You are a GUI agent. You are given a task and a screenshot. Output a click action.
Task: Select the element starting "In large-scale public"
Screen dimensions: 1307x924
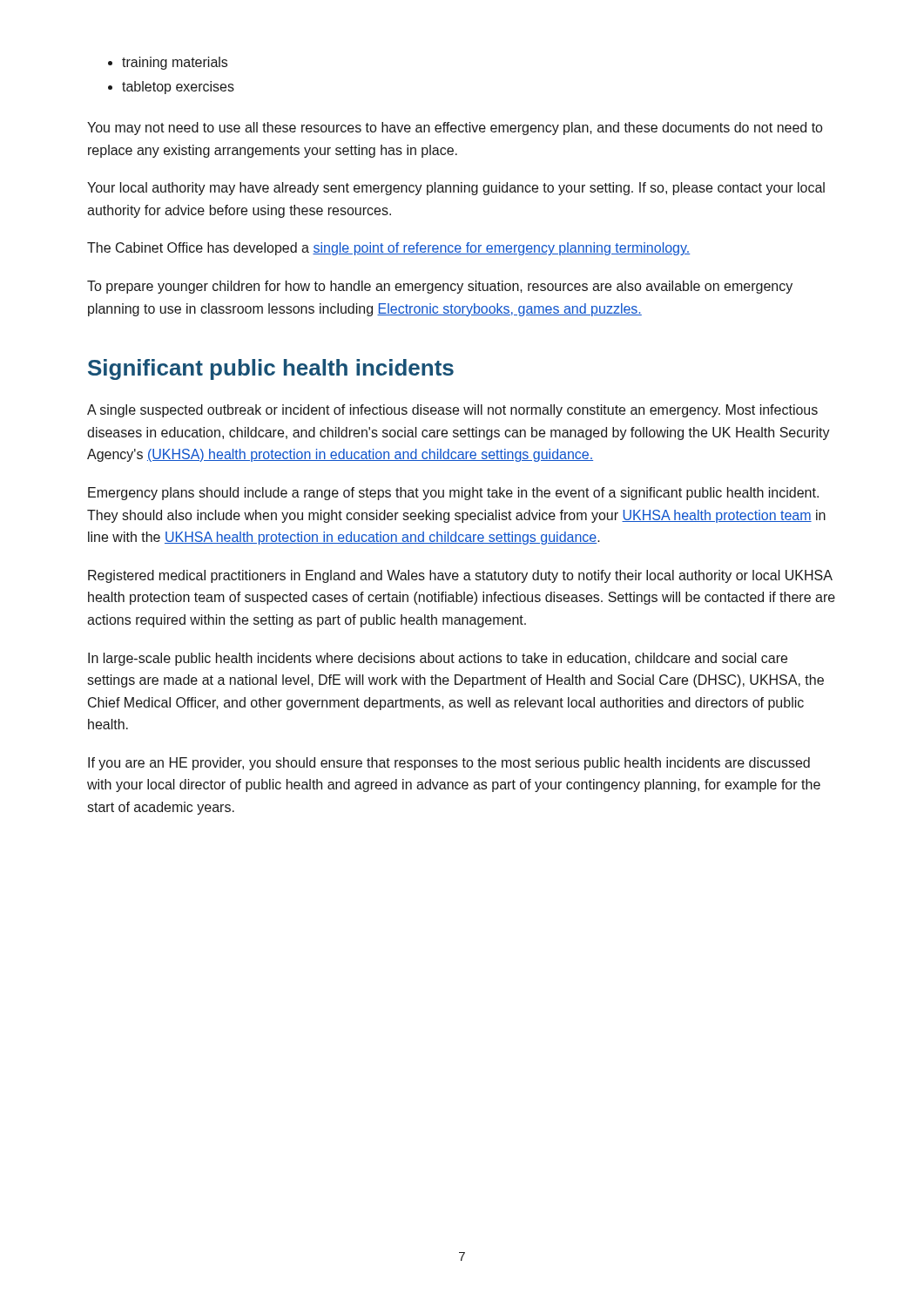(x=462, y=692)
